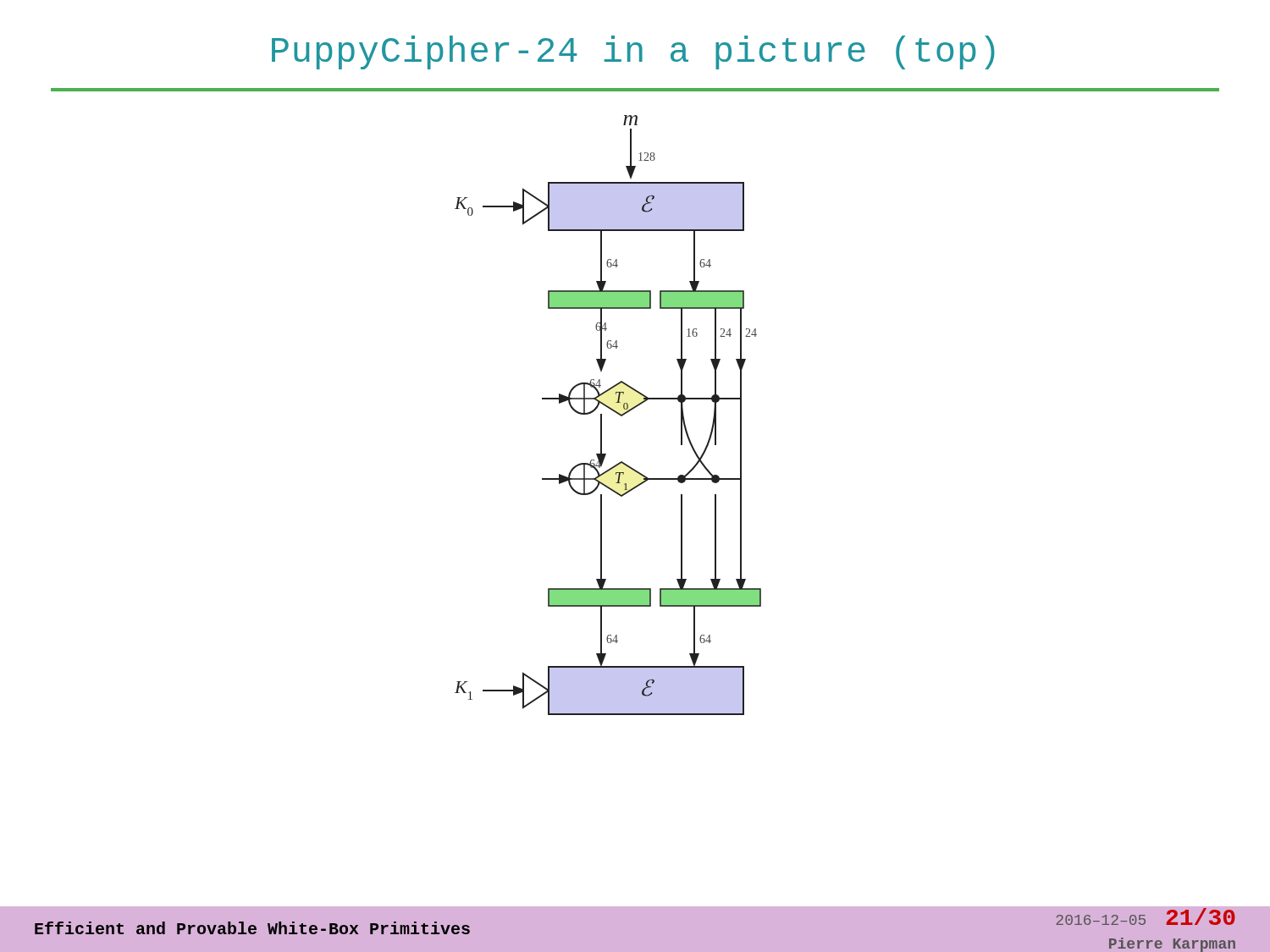Screen dimensions: 952x1270
Task: Click the schematic
Action: point(635,466)
